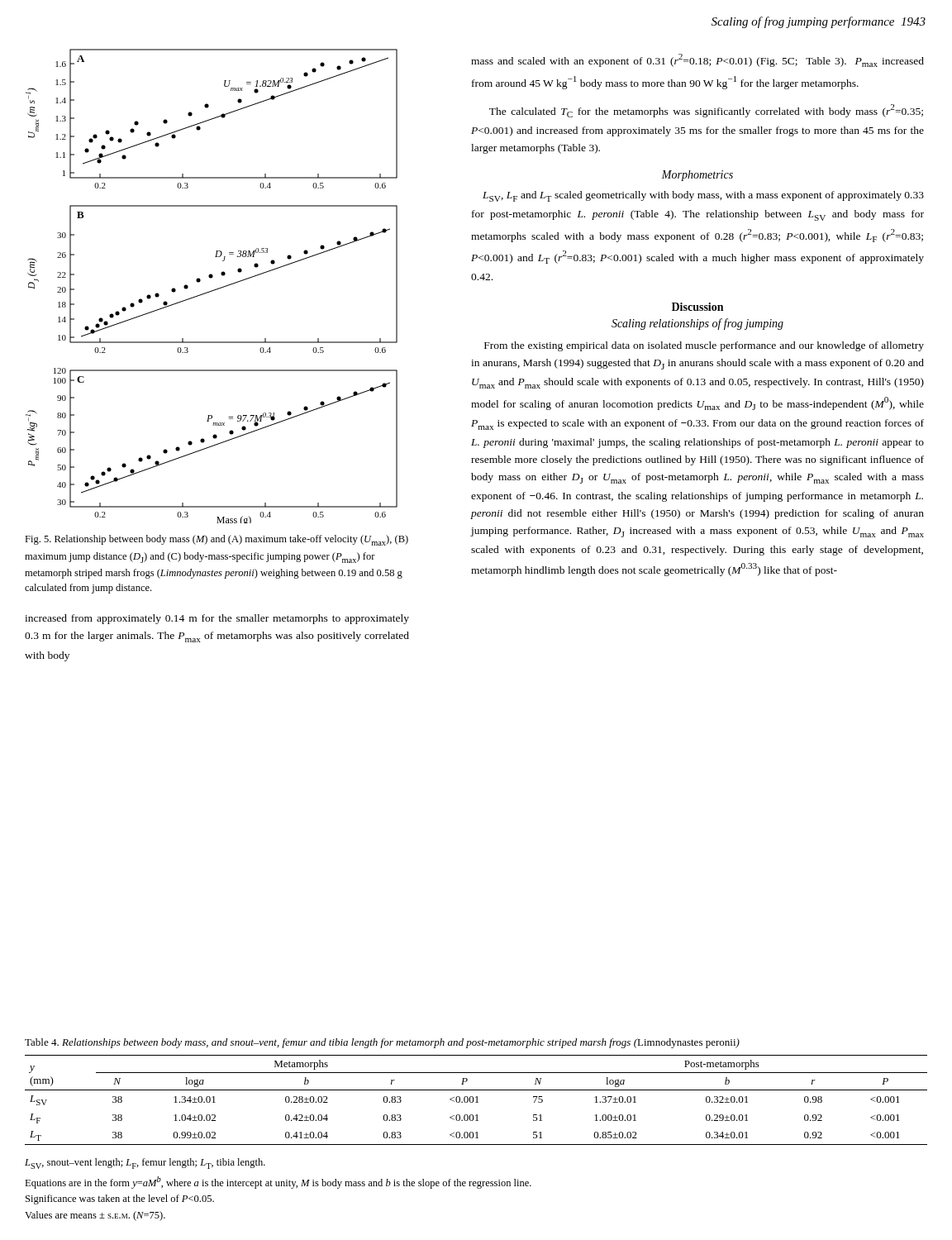Image resolution: width=952 pixels, height=1240 pixels.
Task: Find the block starting "Fig. 5. Relationship between body"
Action: pyautogui.click(x=217, y=564)
